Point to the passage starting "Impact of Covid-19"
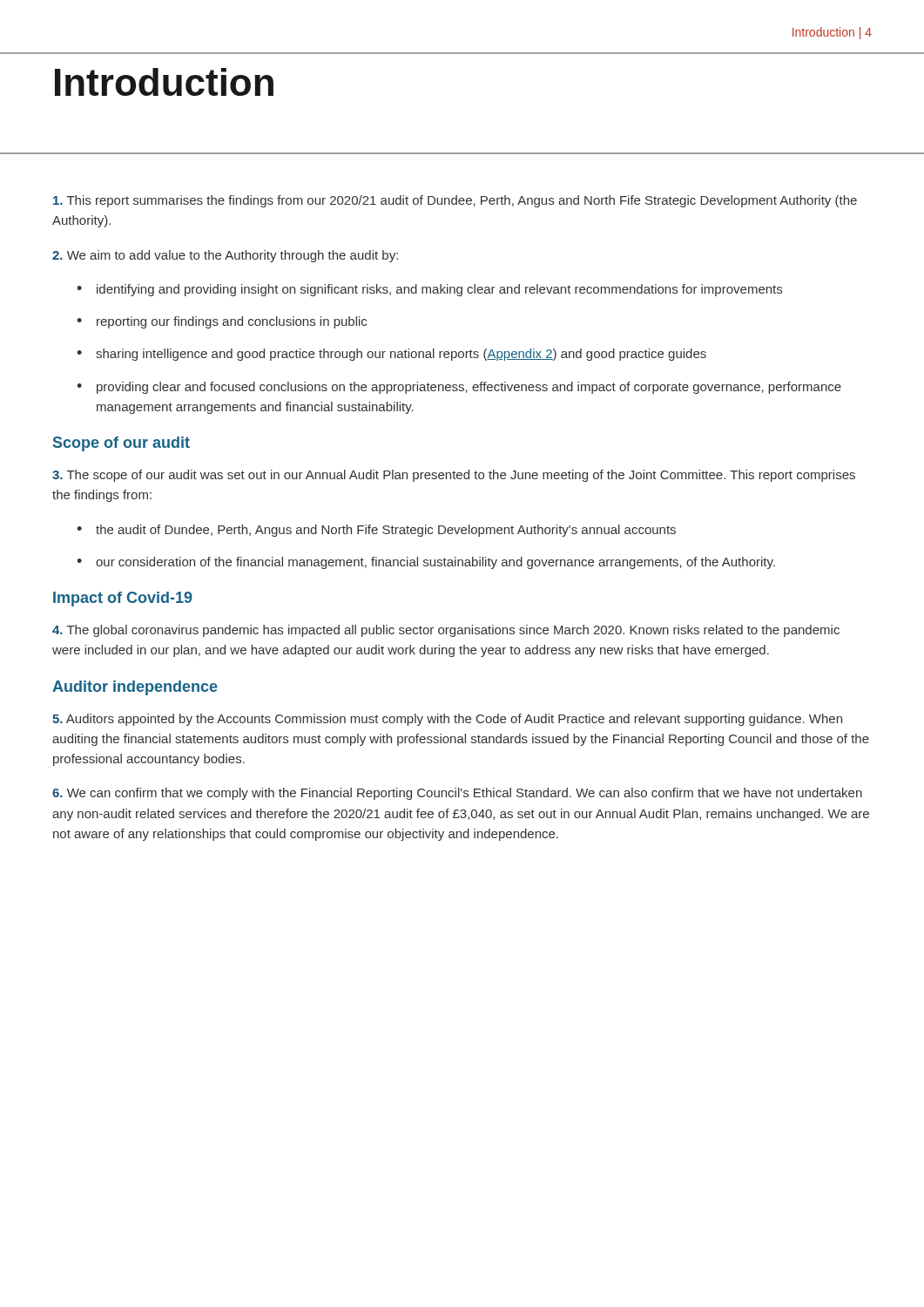This screenshot has width=924, height=1307. [x=122, y=598]
